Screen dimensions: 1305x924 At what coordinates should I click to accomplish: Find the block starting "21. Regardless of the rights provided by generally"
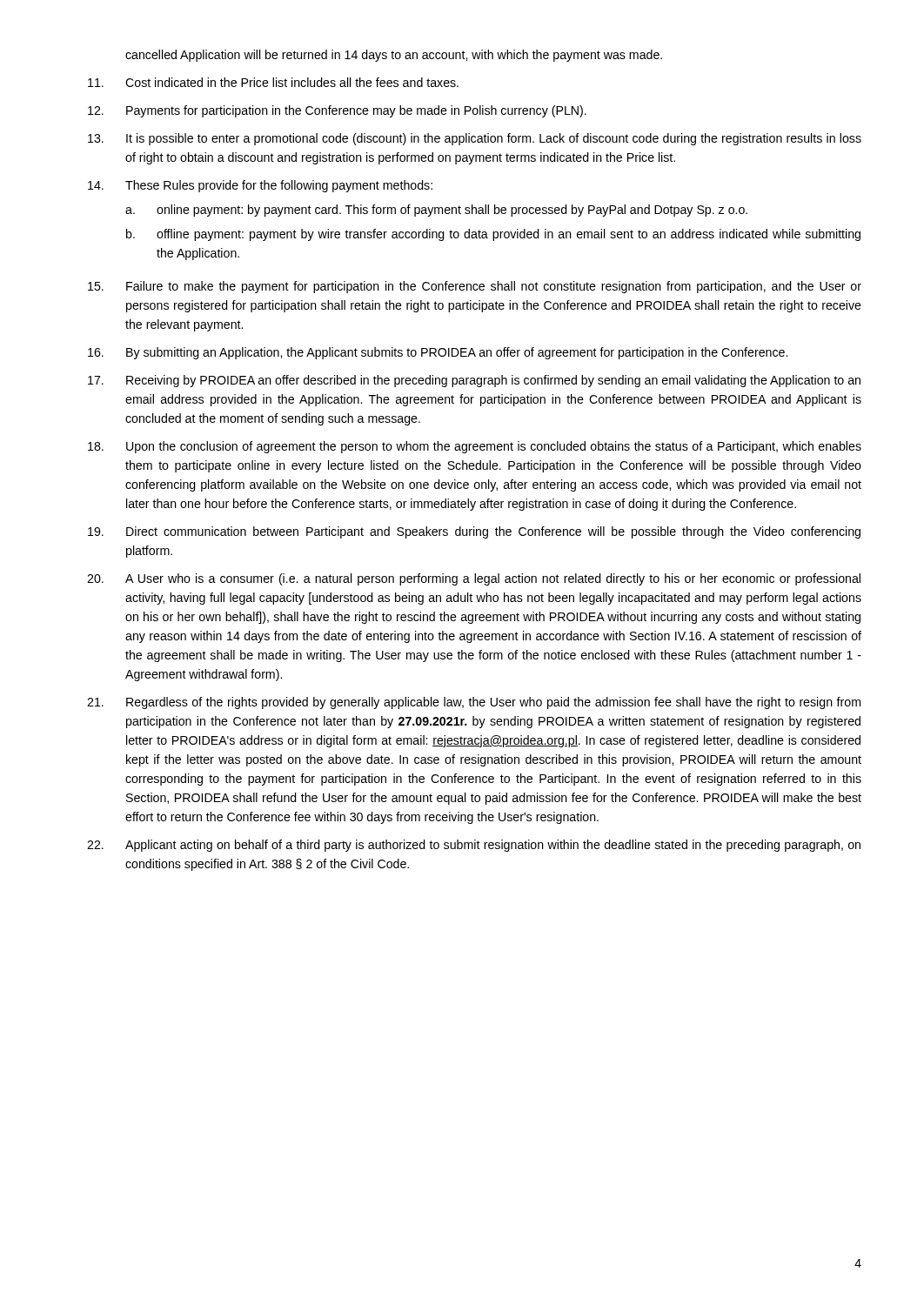(x=474, y=760)
